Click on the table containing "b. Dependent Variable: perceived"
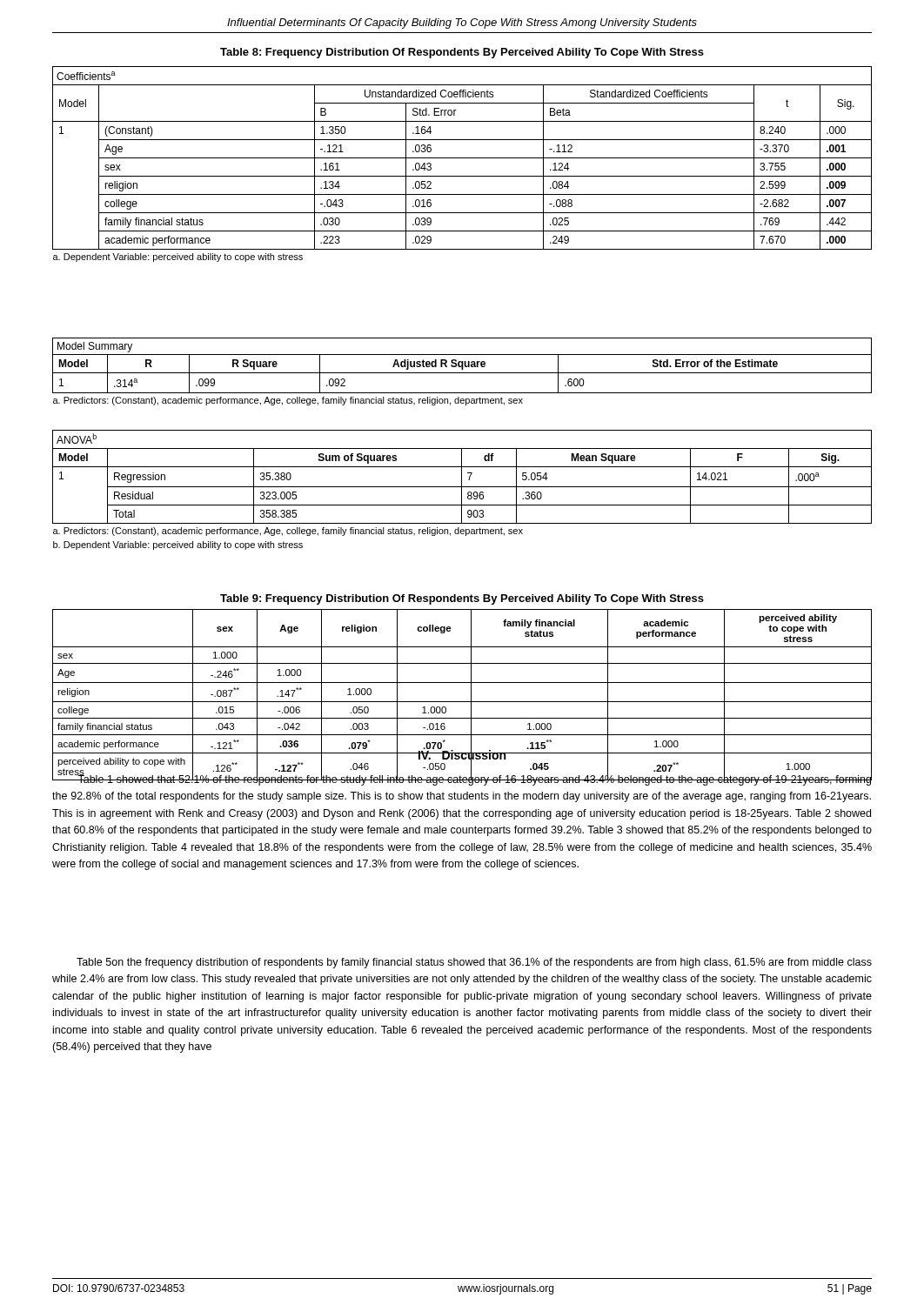Image resolution: width=924 pixels, height=1305 pixels. [x=462, y=491]
